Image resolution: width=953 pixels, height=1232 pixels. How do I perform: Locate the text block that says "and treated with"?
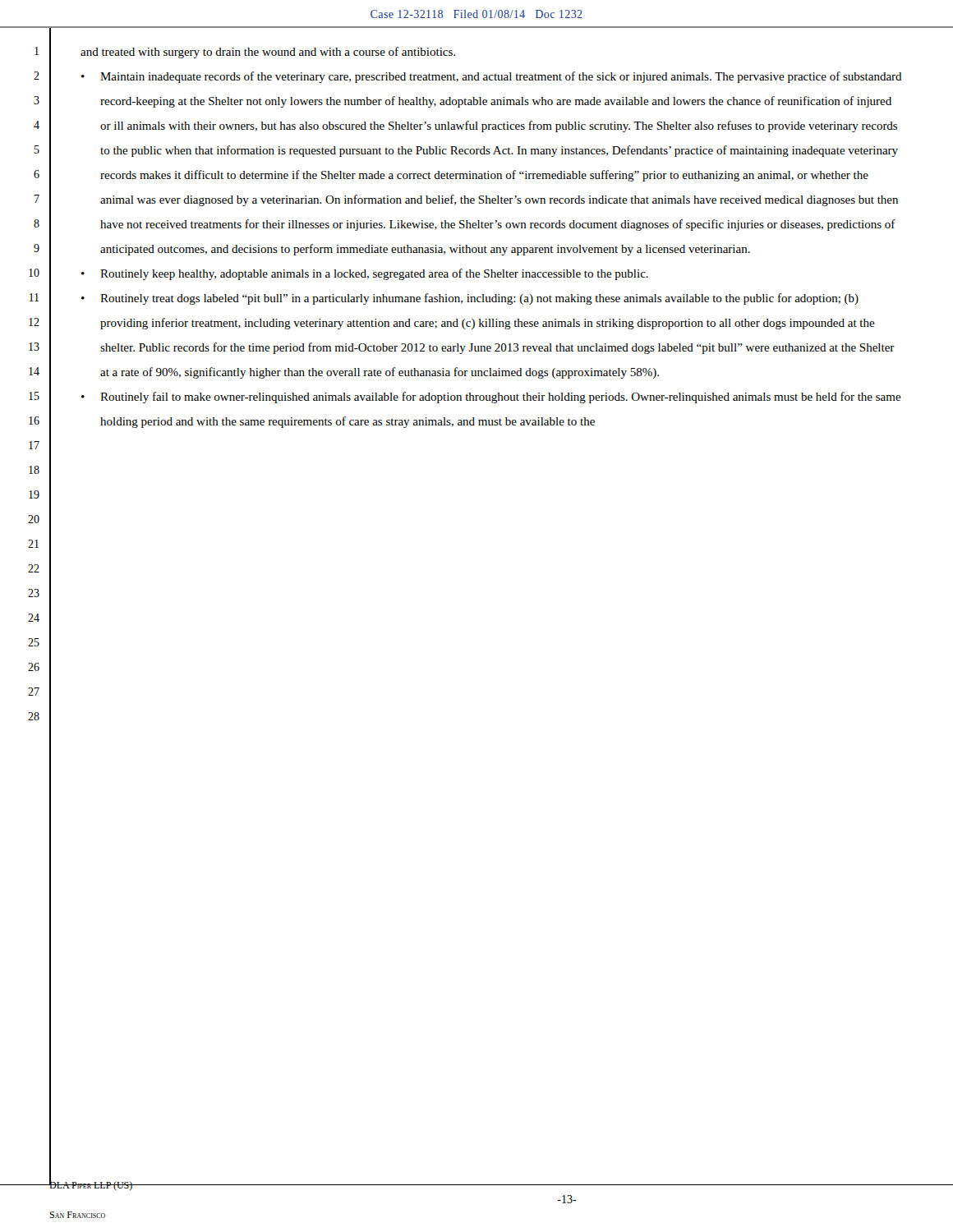click(268, 52)
